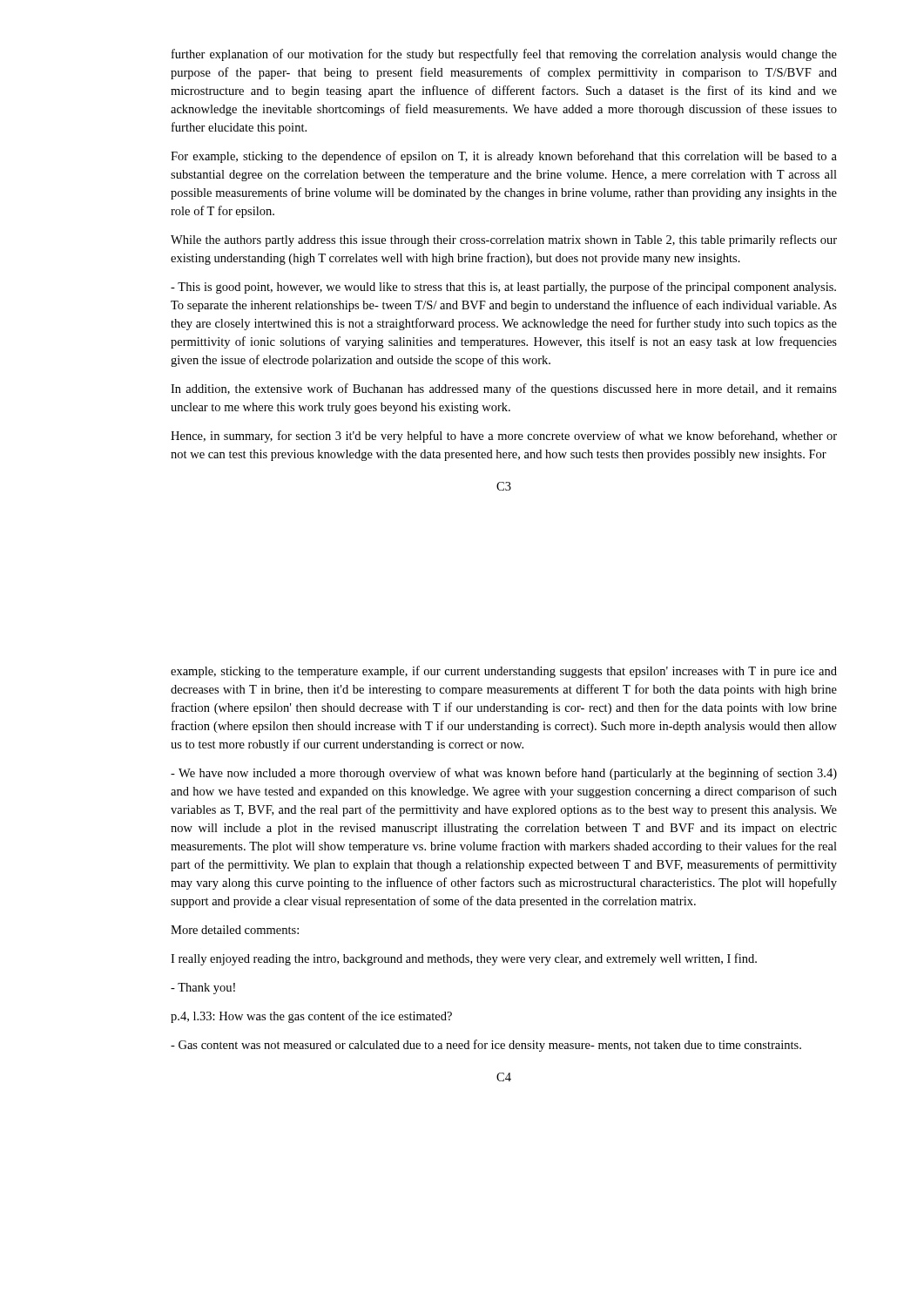Click the passage that begins "further explanation of our motivation"
924x1307 pixels.
504,91
